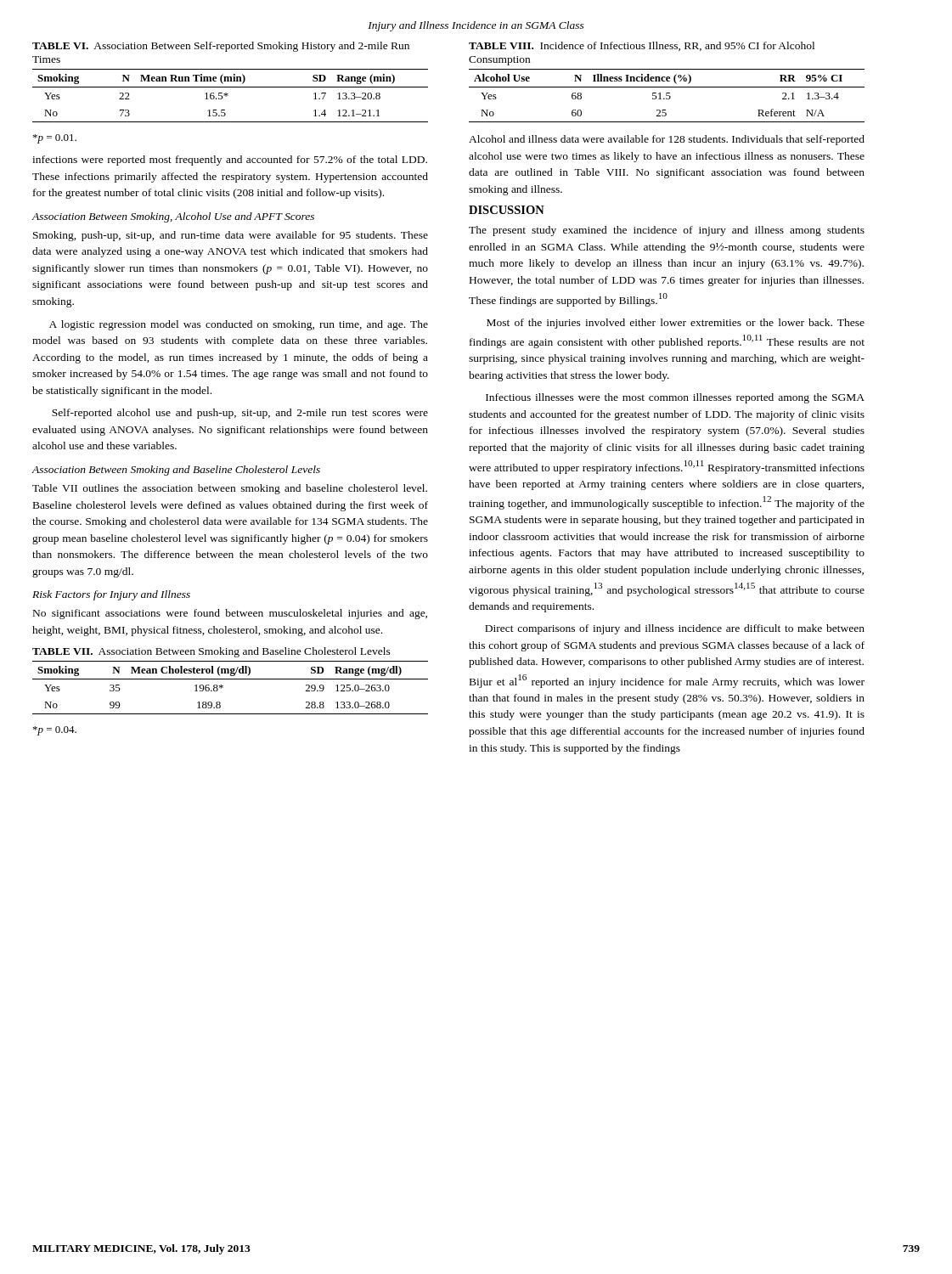This screenshot has height=1274, width=952.
Task: Click on the region starting "Association Between Smoking and Baseline"
Action: pos(176,469)
